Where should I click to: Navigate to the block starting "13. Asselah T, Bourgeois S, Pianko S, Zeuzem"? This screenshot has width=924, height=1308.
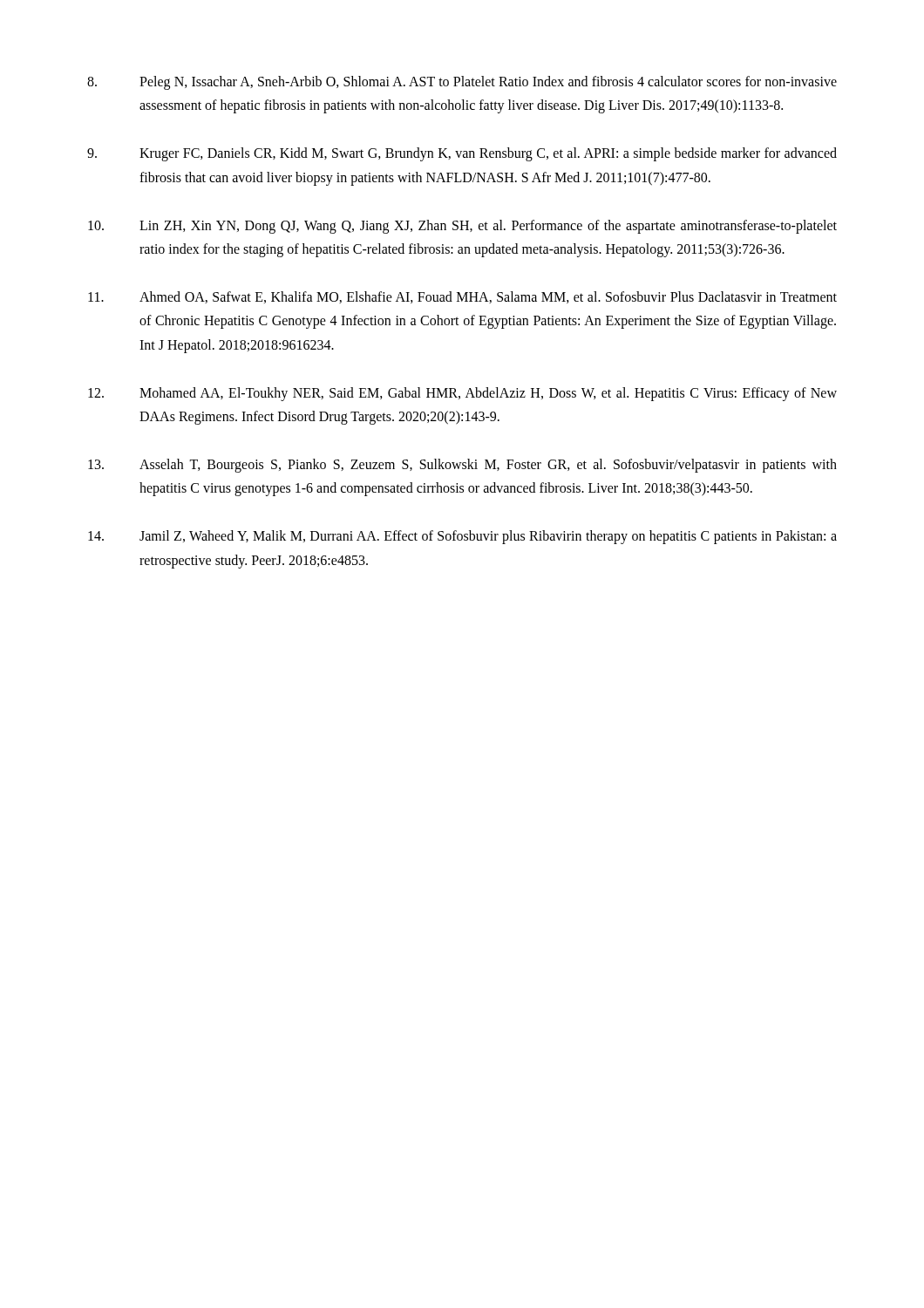tap(462, 476)
